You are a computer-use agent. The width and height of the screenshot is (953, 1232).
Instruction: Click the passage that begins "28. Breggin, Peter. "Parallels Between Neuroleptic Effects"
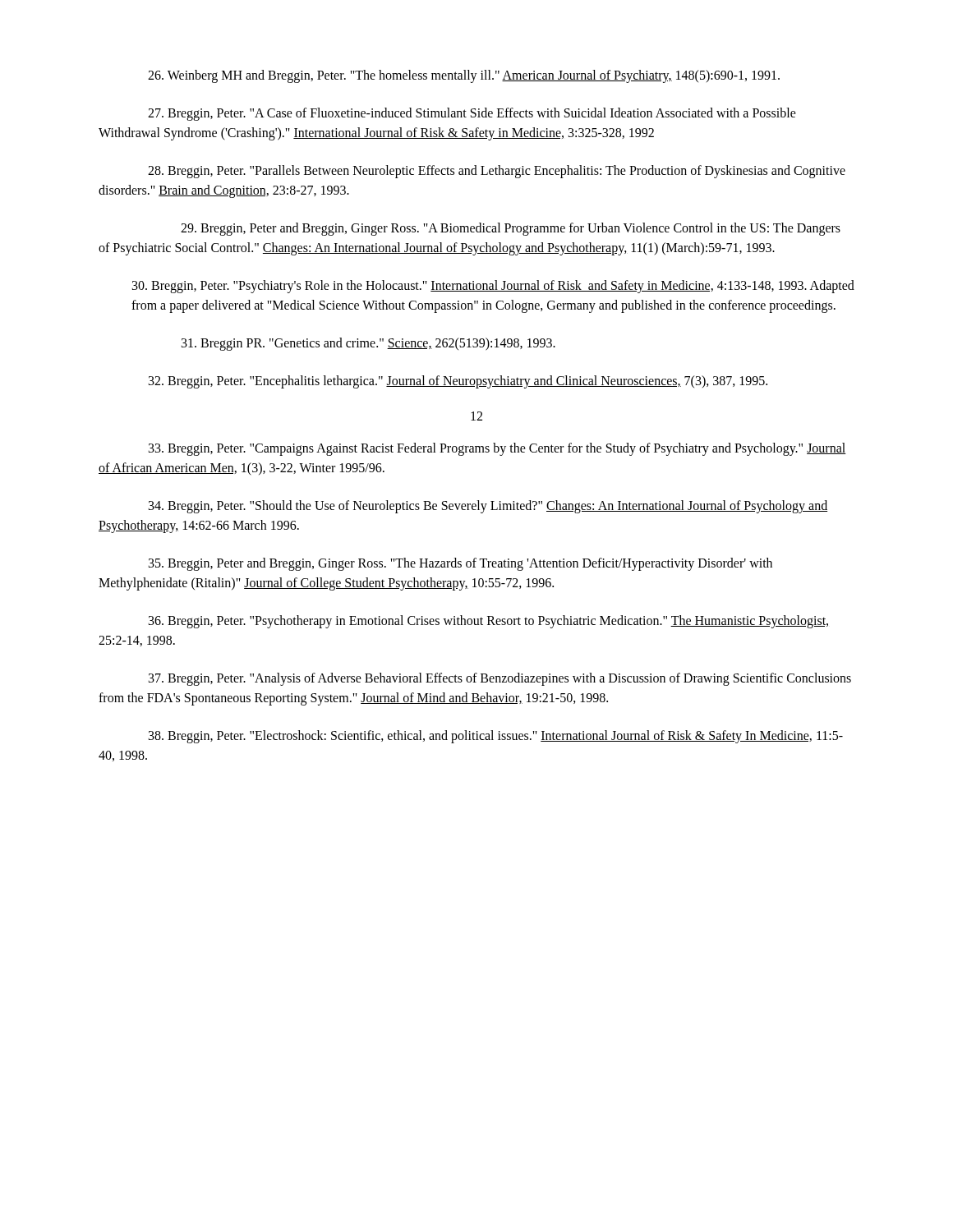coord(472,180)
